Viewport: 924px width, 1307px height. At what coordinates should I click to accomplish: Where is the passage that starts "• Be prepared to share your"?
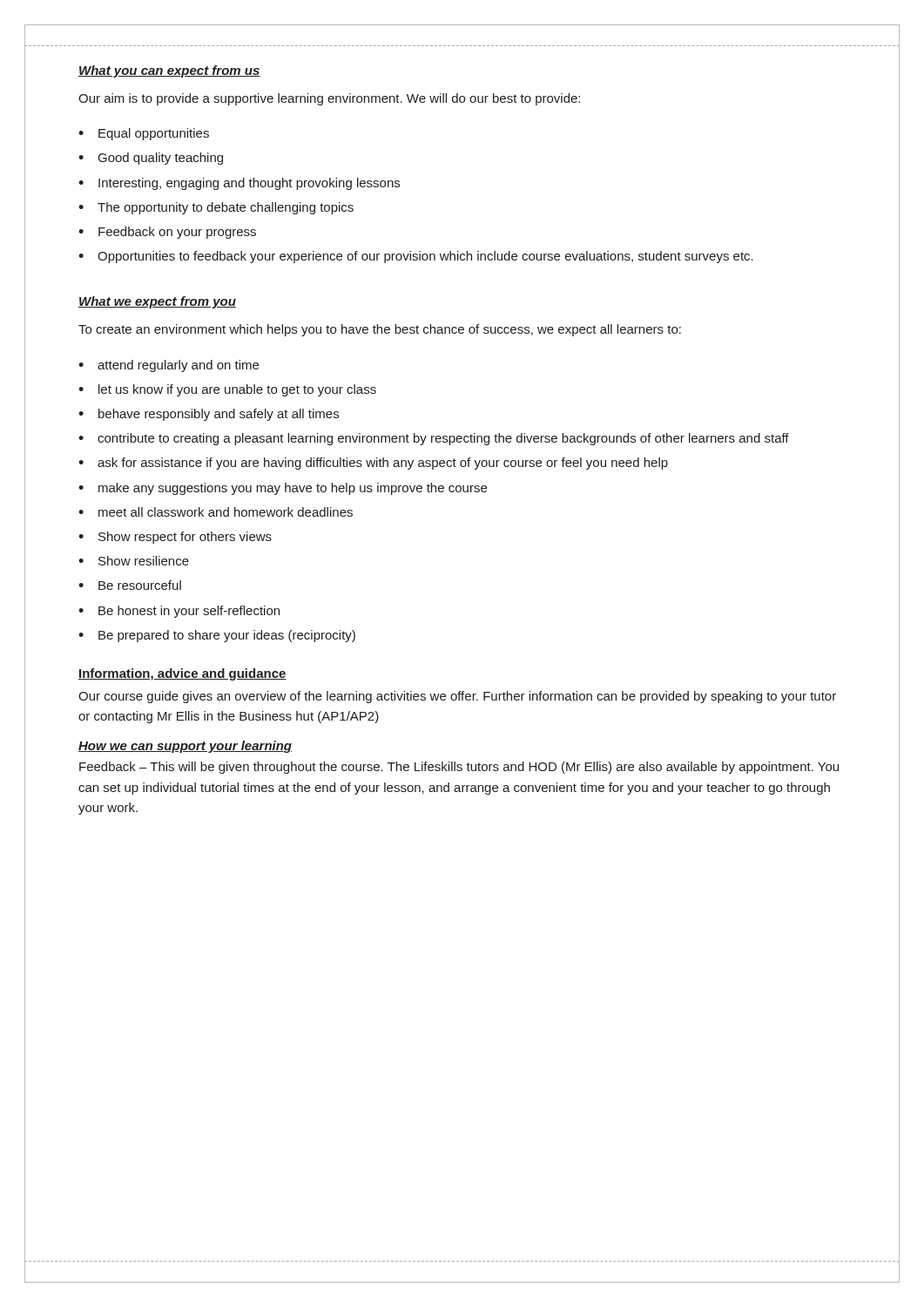tap(217, 636)
